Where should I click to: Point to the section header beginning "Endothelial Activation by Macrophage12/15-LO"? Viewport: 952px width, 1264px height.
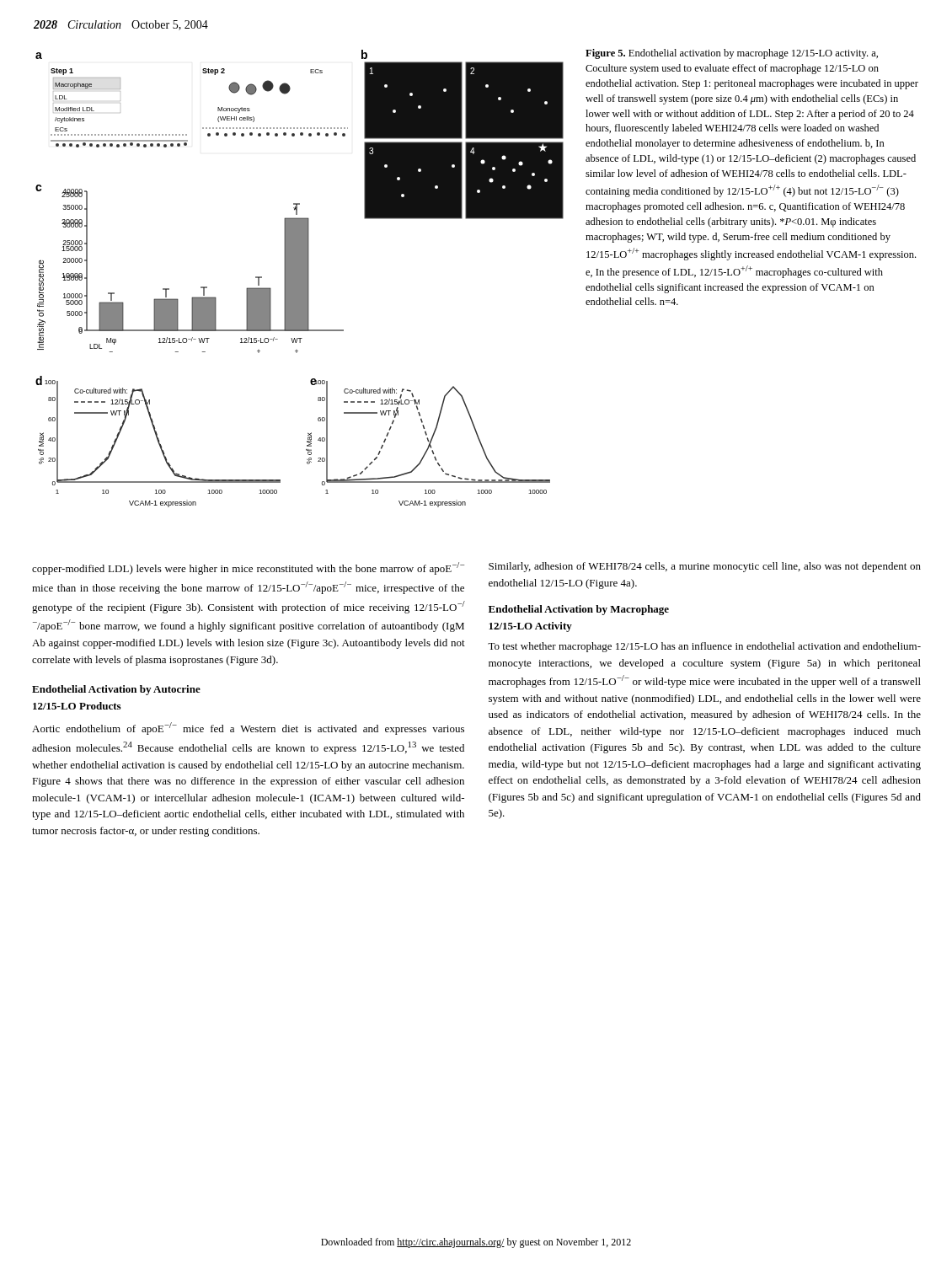pos(579,617)
